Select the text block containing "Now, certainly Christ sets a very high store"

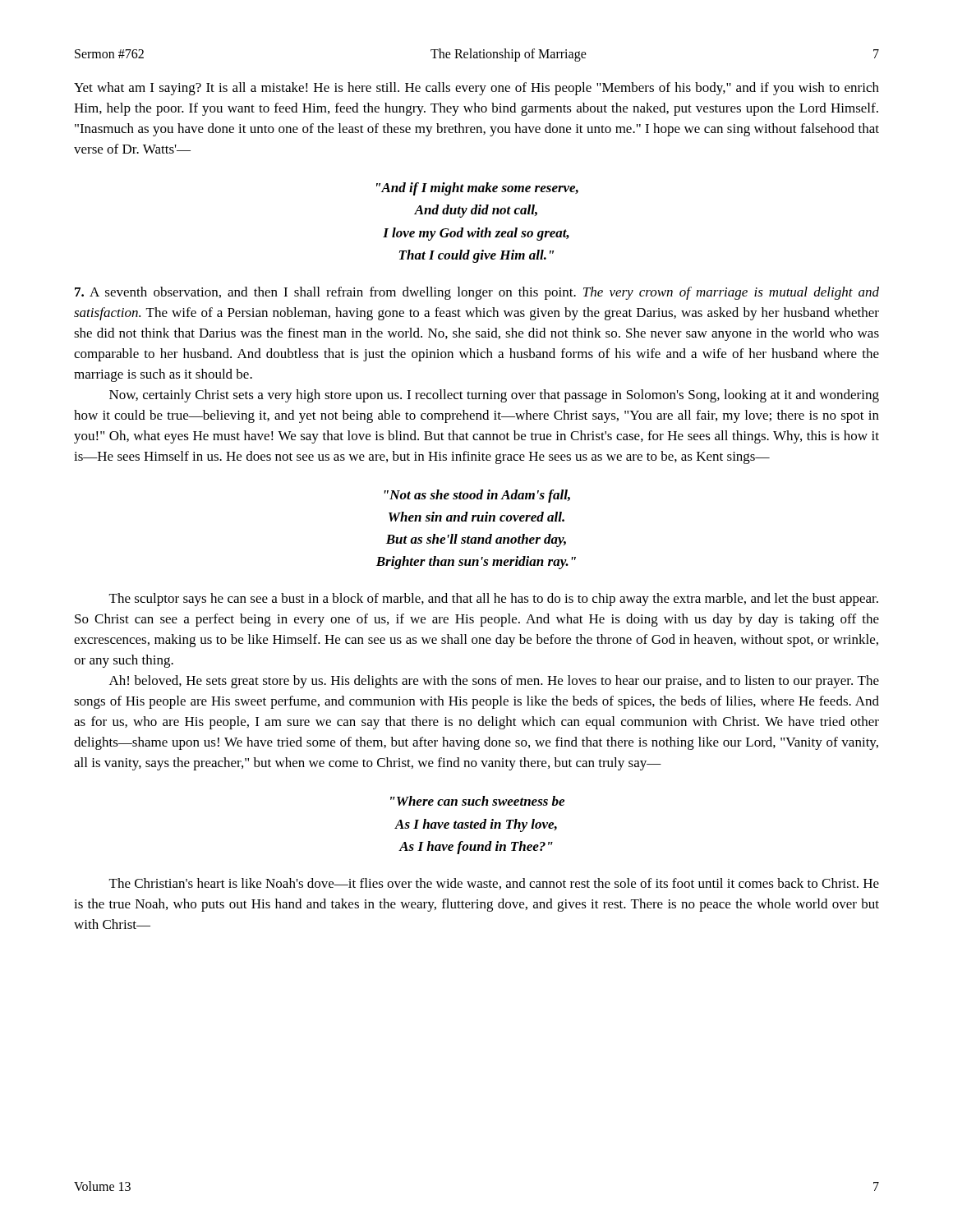(x=476, y=426)
